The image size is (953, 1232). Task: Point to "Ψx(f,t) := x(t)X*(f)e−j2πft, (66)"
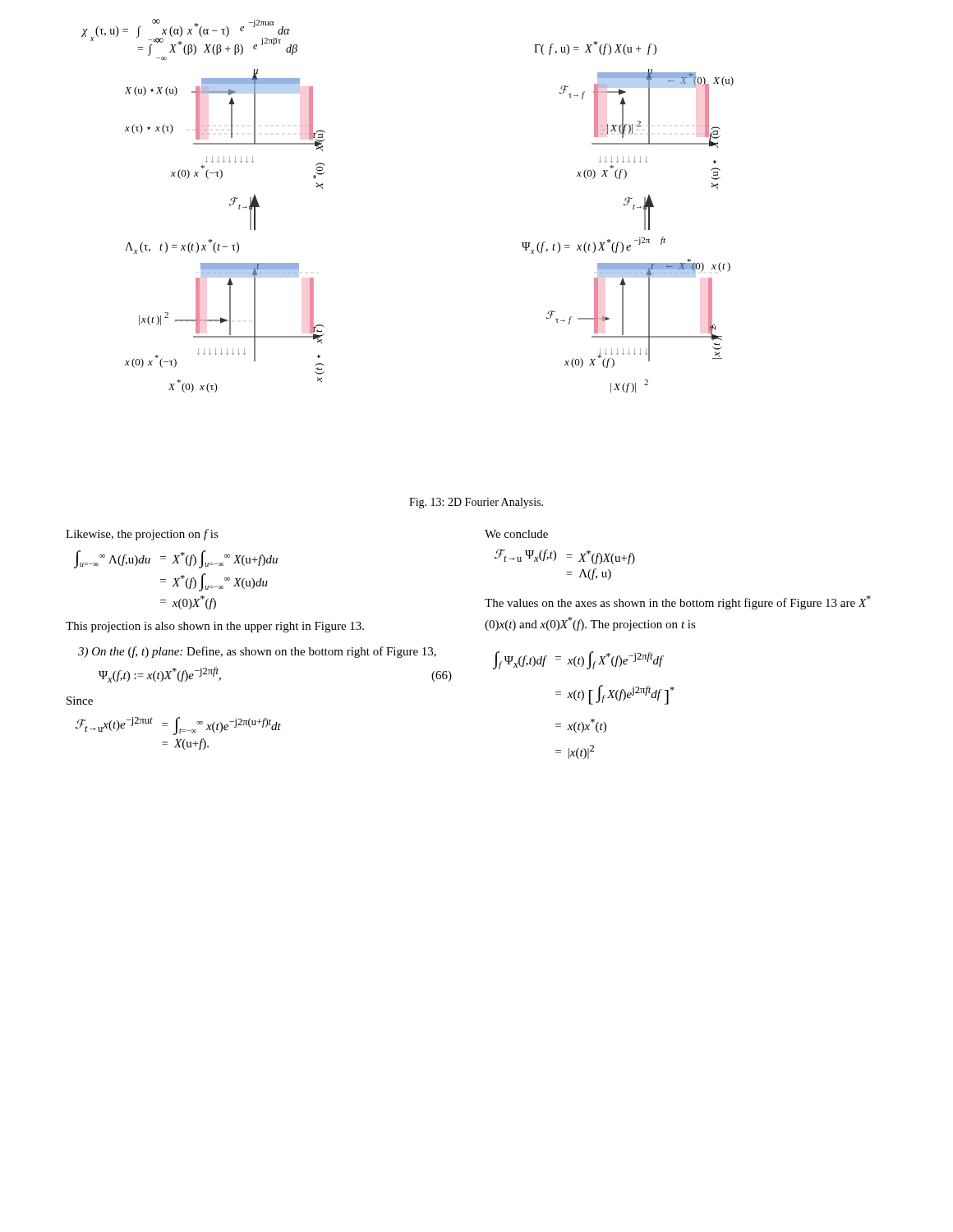pos(154,675)
